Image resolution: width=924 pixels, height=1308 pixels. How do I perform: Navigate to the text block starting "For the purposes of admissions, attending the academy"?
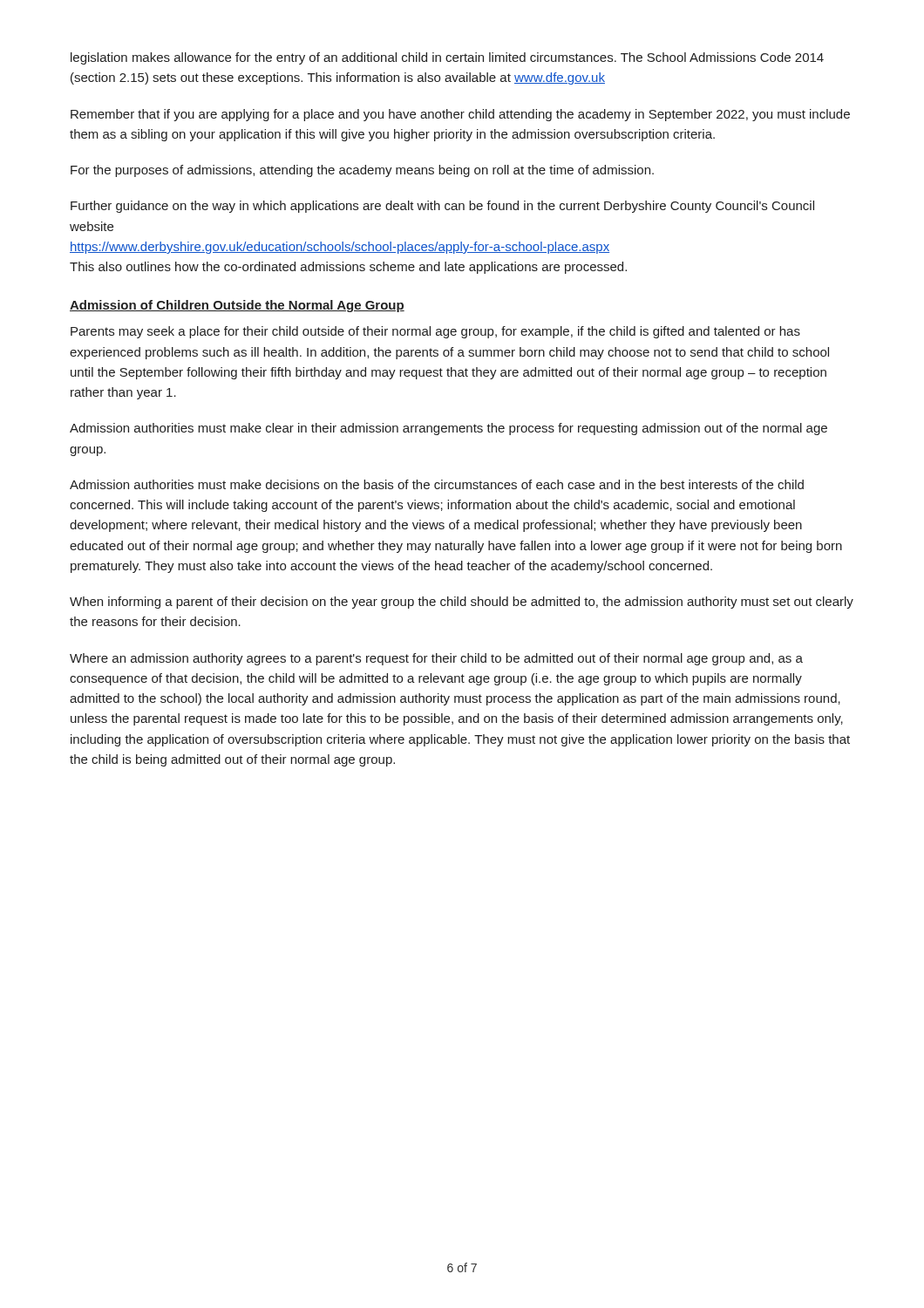pos(362,170)
